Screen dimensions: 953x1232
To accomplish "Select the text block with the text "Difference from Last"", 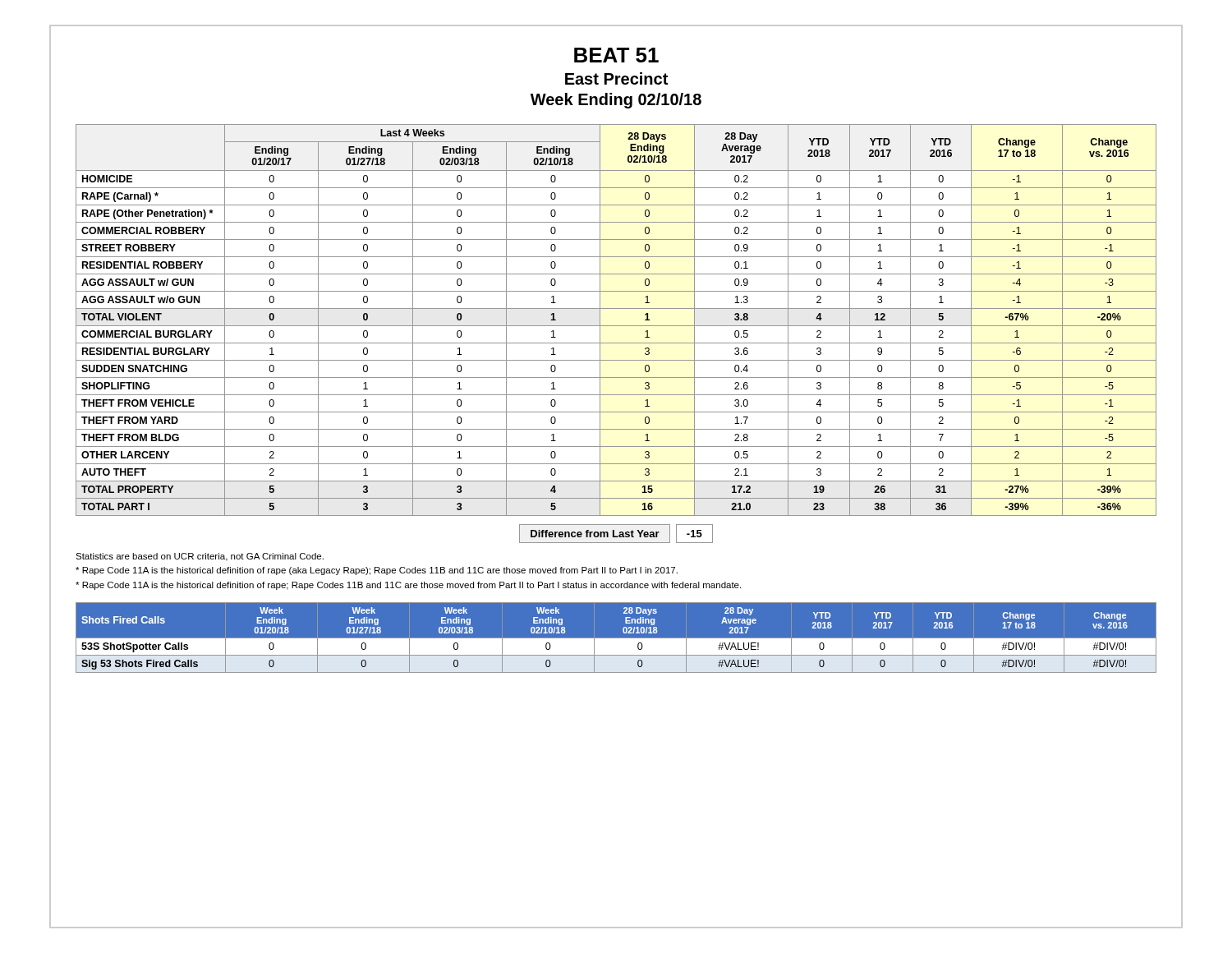I will click(x=616, y=534).
